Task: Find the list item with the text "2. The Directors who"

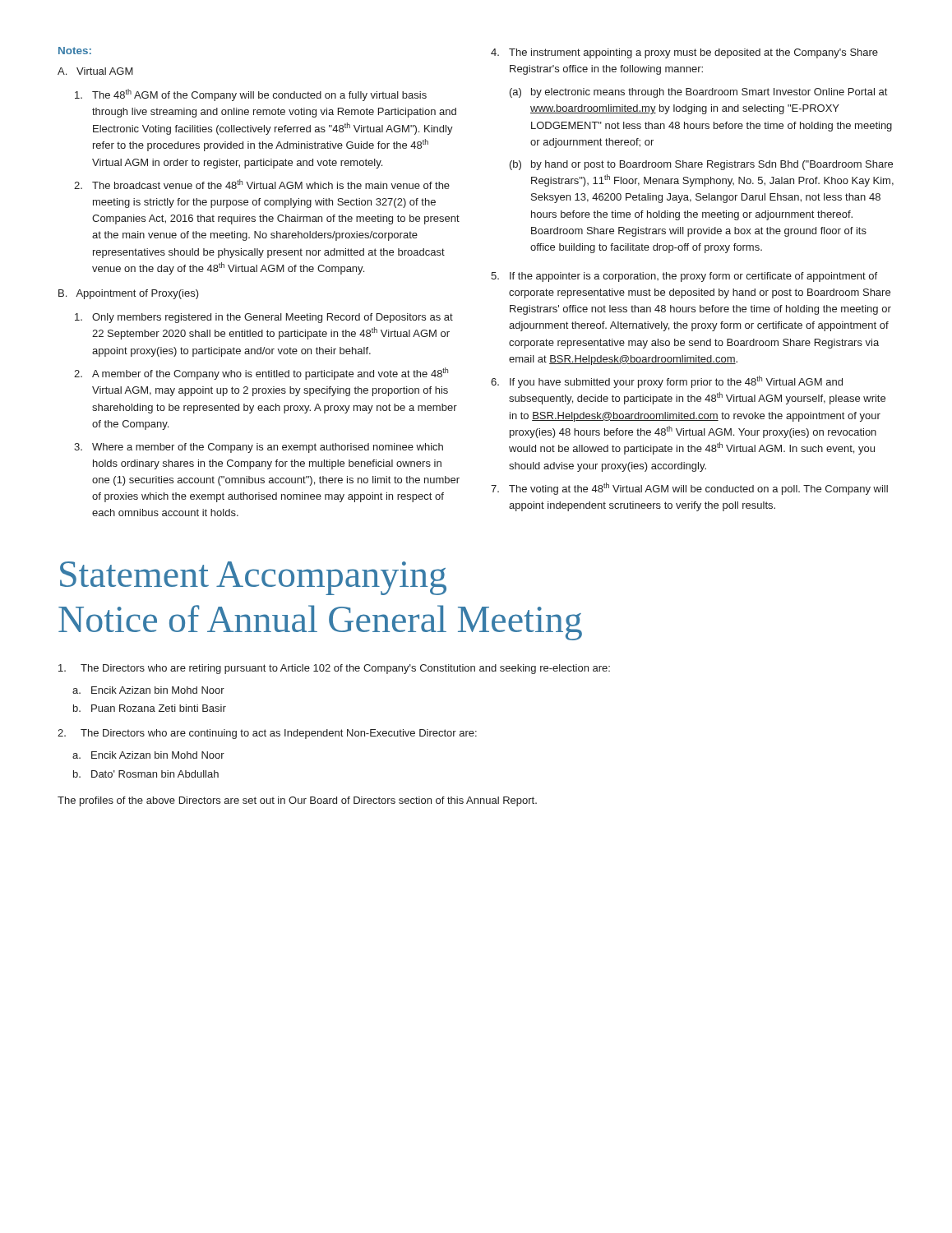Action: tap(476, 734)
